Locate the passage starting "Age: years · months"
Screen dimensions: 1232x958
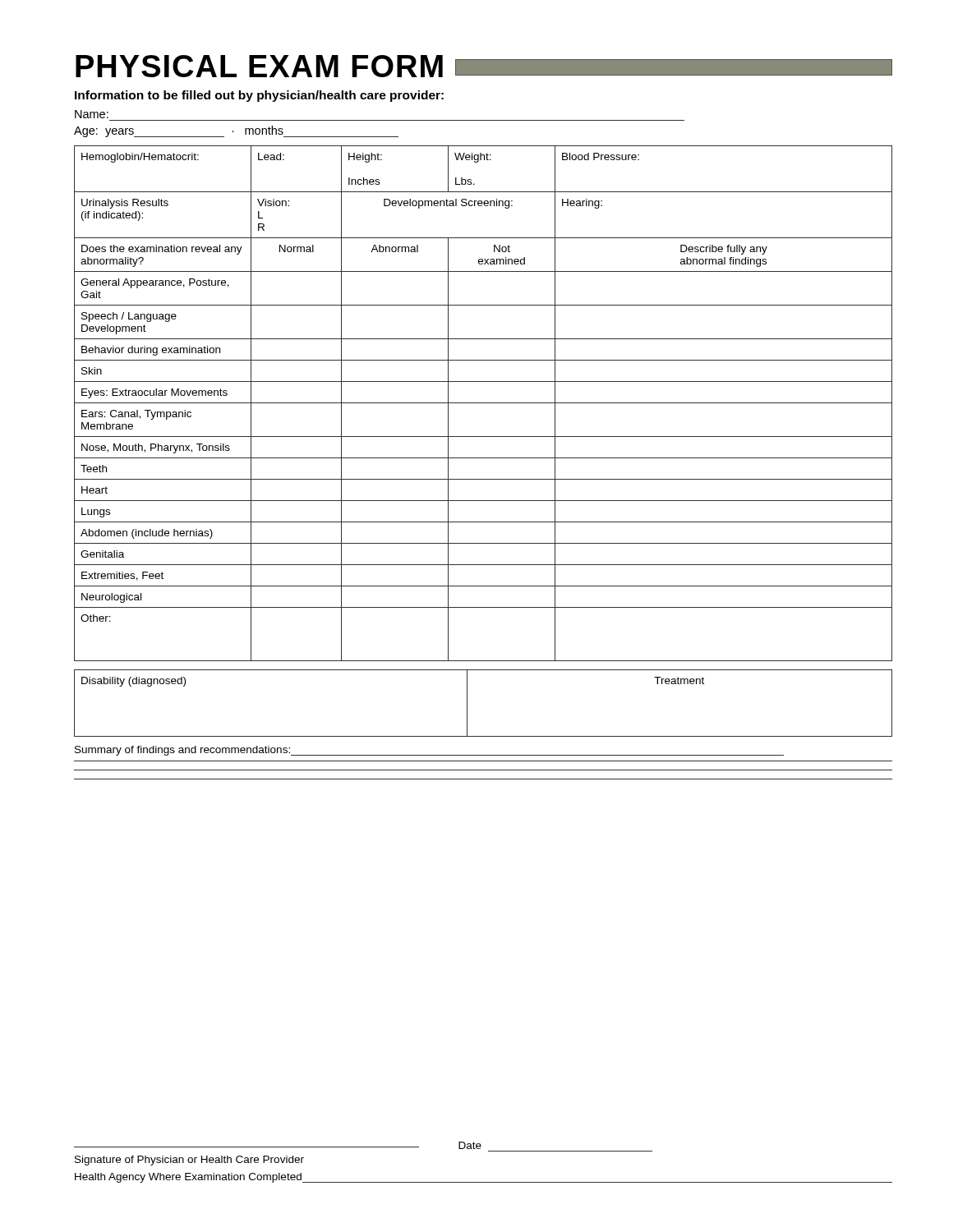pos(236,131)
